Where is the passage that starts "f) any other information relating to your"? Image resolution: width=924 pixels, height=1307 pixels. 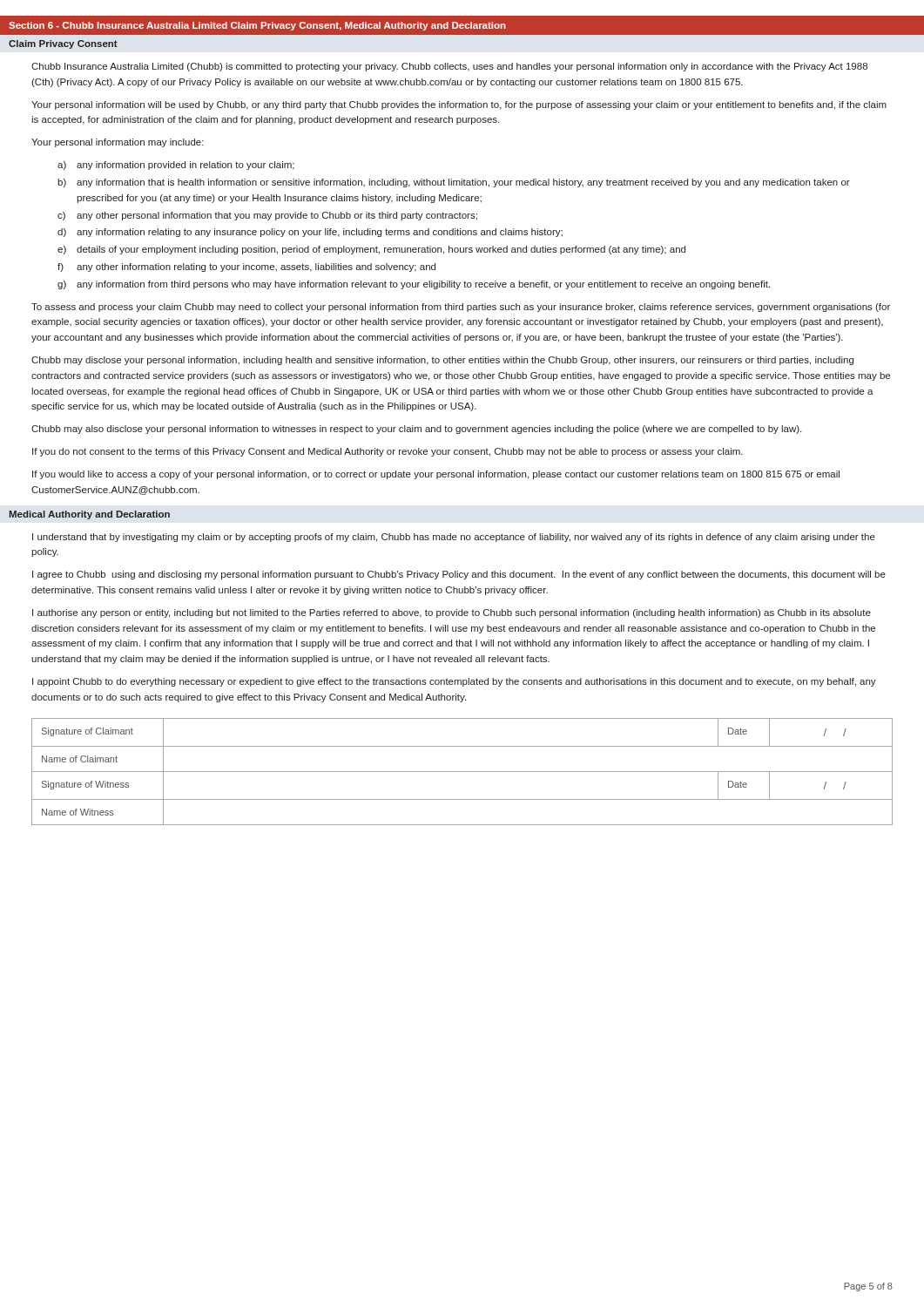[x=246, y=267]
